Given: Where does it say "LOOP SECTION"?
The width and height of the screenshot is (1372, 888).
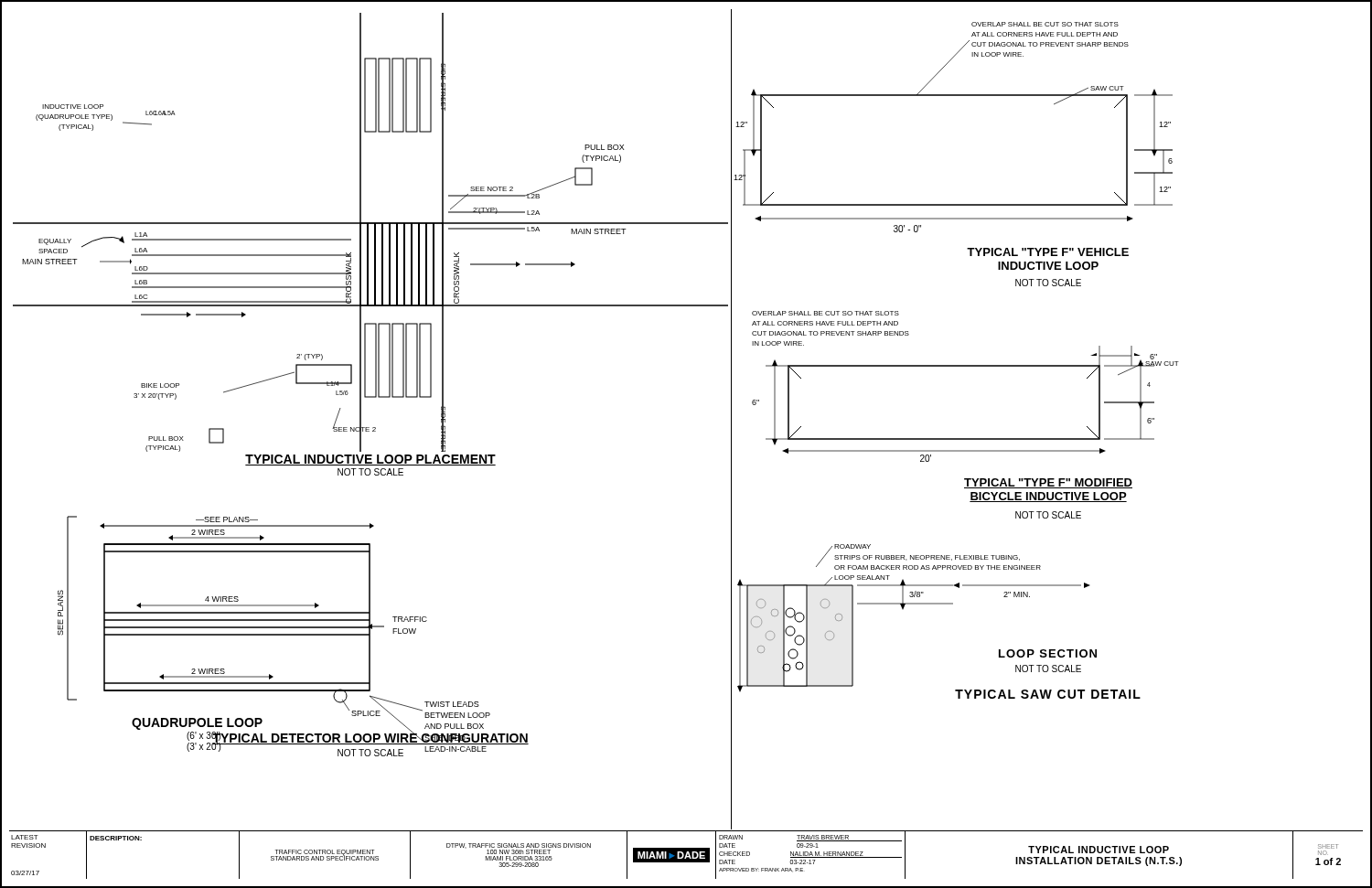Looking at the screenshot, I should point(1048,653).
